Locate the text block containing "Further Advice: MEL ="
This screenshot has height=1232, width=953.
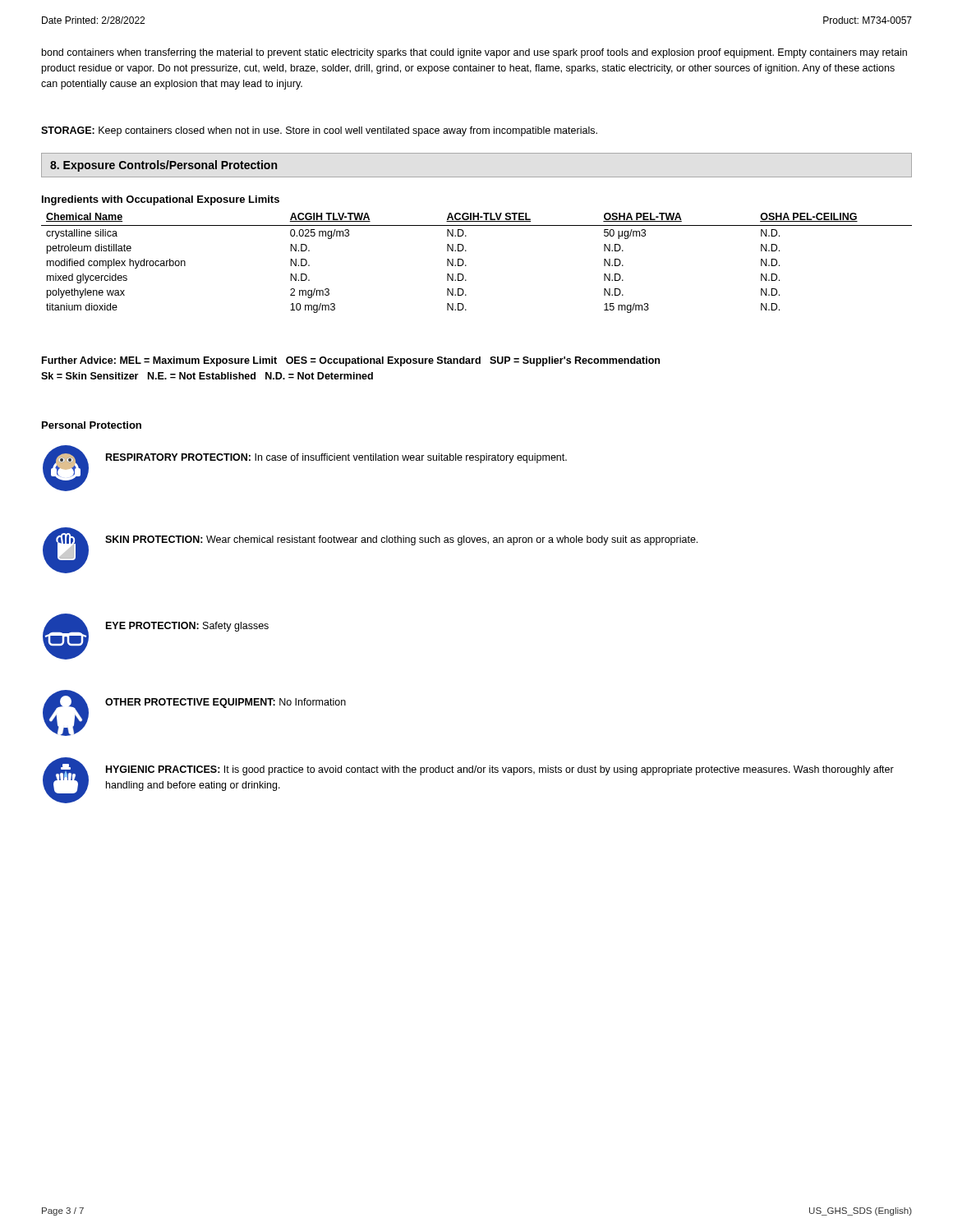click(351, 368)
